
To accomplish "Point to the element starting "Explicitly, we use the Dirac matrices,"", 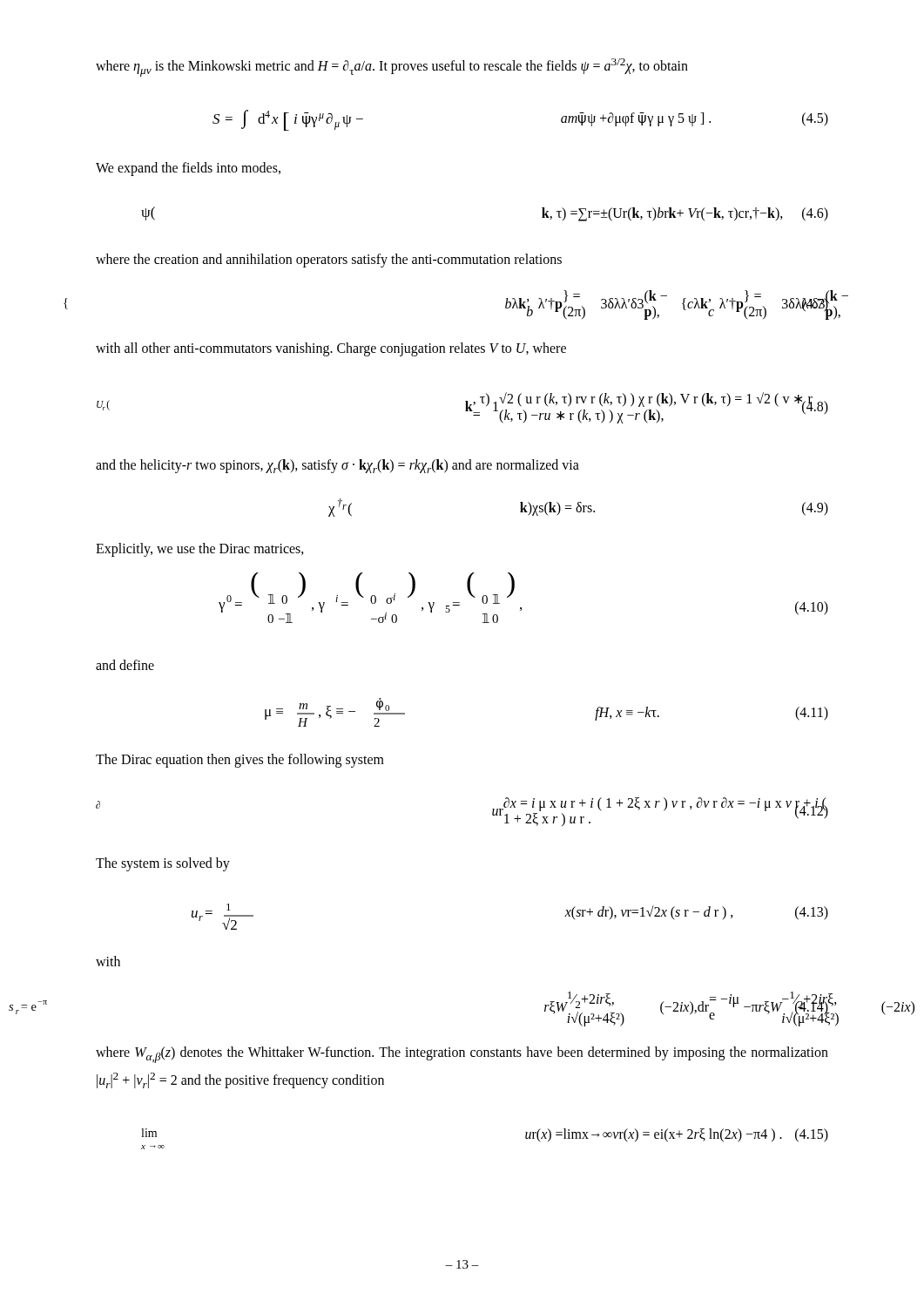I will click(200, 550).
